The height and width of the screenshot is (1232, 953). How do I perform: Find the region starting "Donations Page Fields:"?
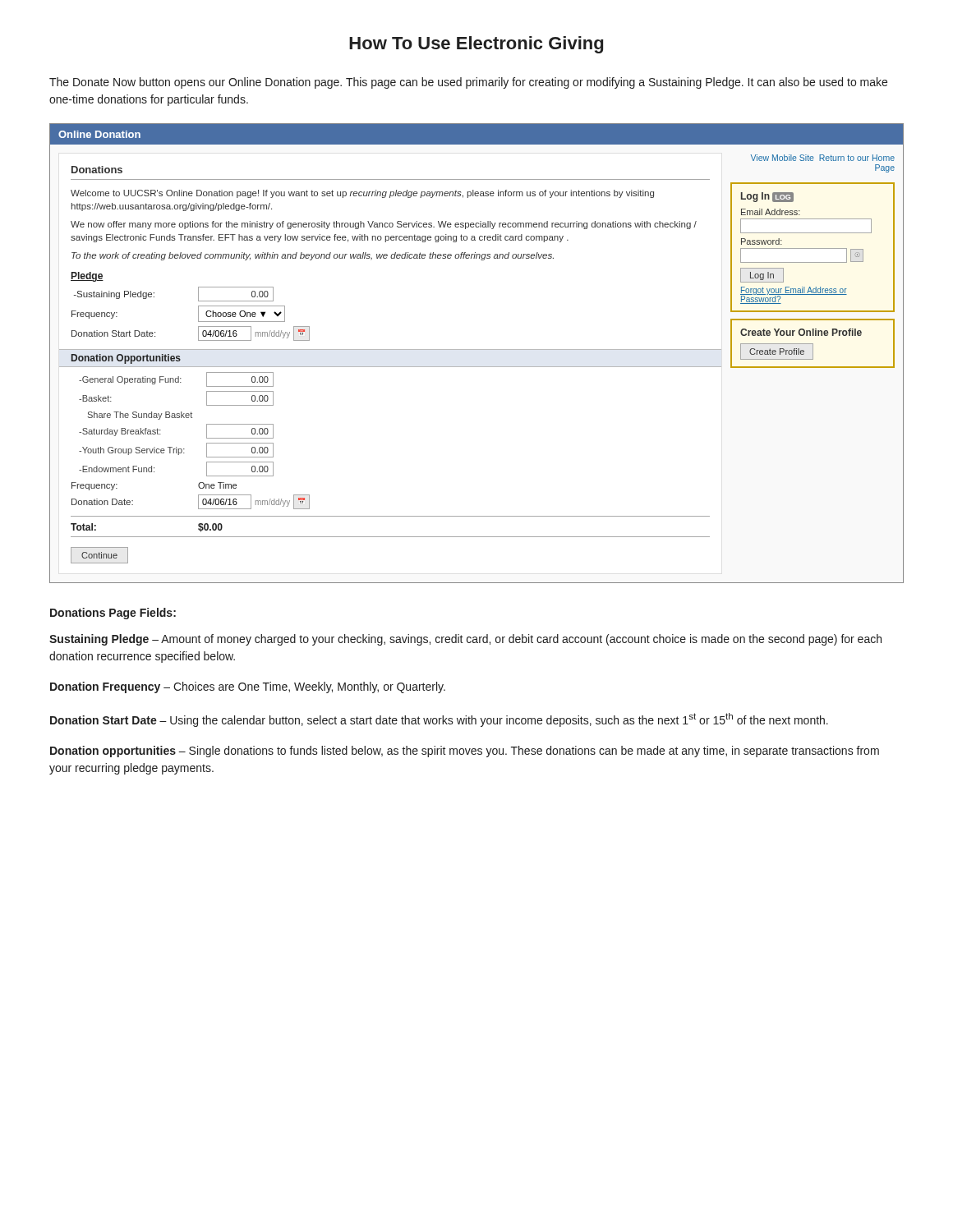(x=113, y=613)
